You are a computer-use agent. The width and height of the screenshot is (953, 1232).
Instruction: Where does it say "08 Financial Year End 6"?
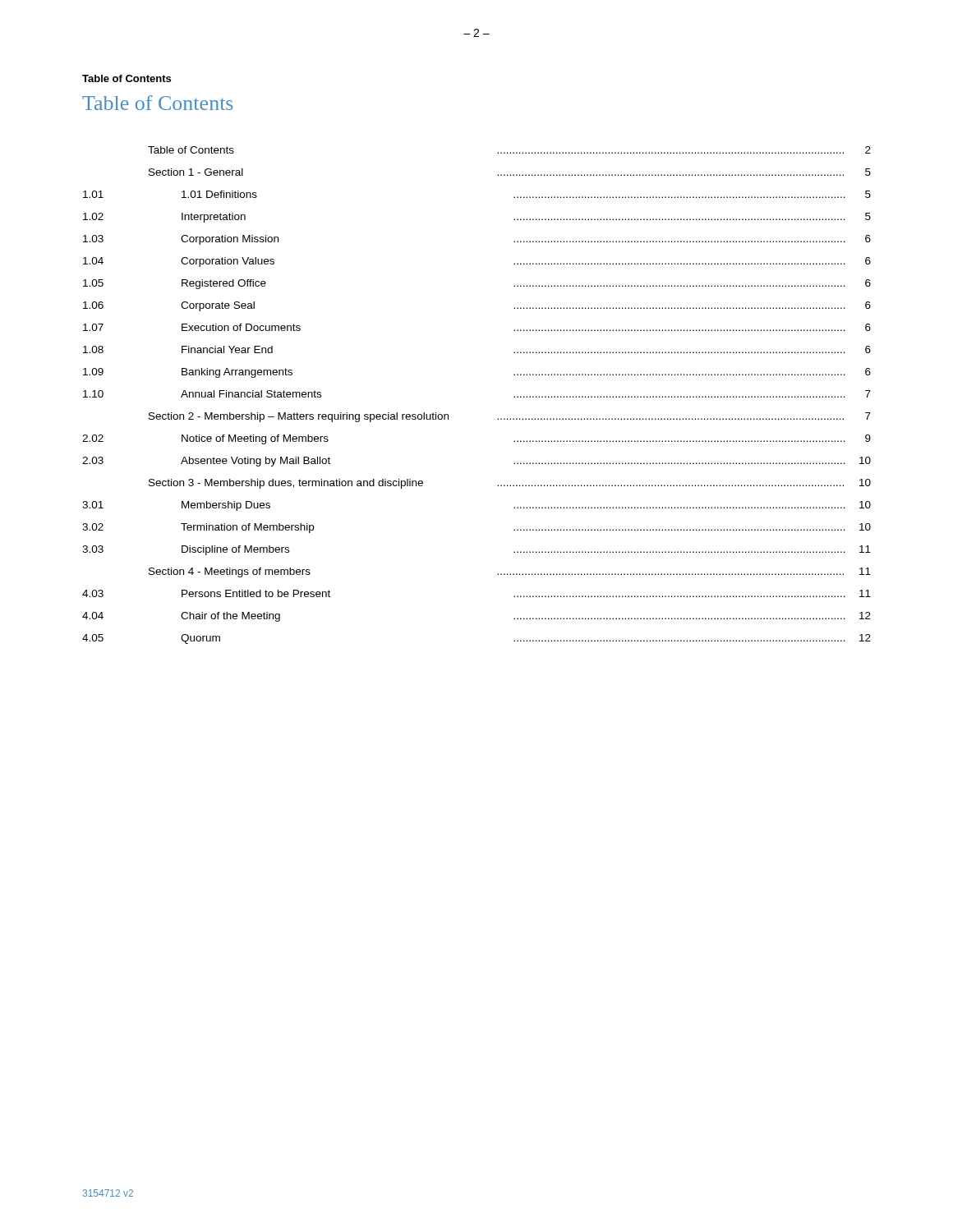pos(97,349)
